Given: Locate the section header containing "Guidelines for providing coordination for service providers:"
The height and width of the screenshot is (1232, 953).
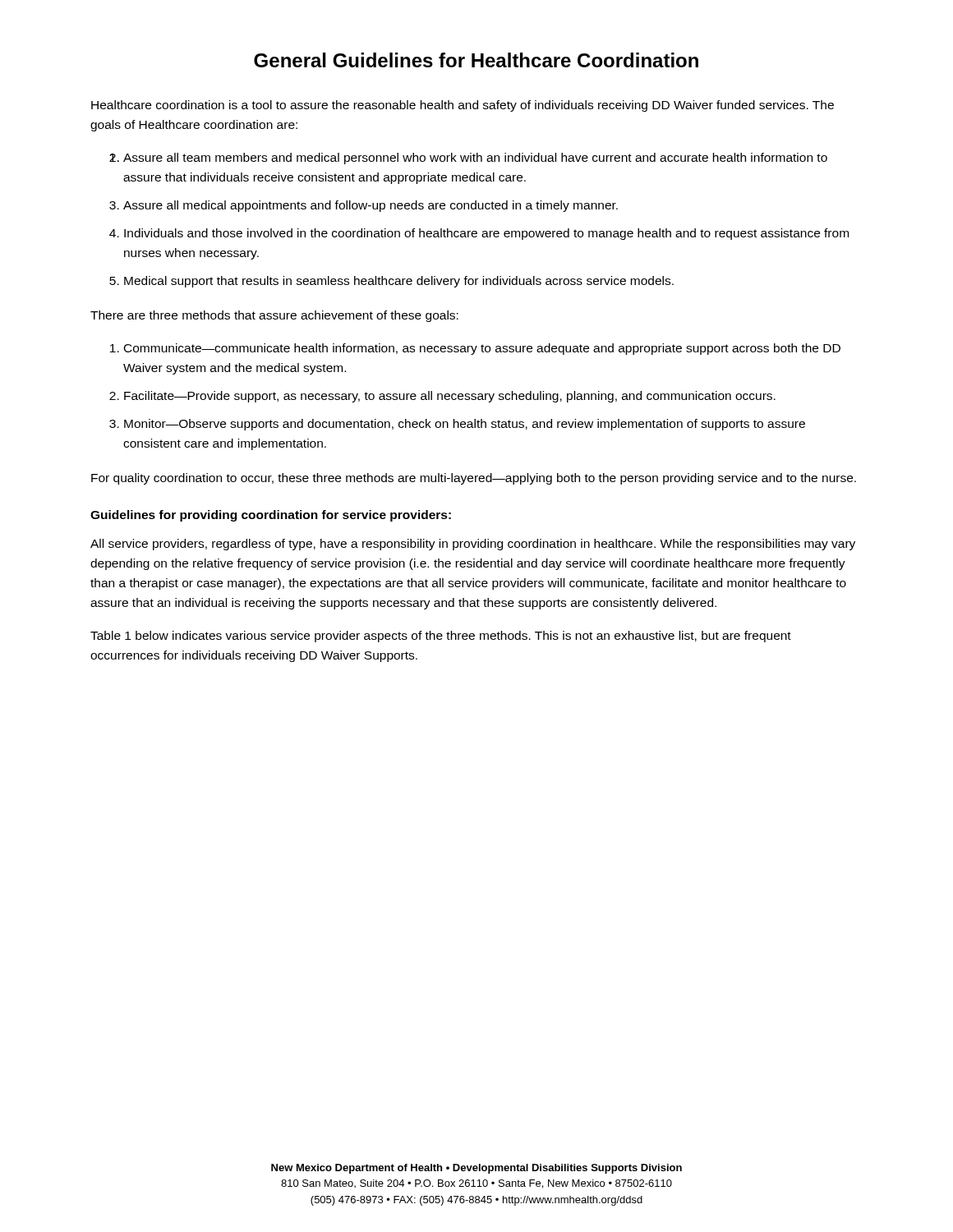Looking at the screenshot, I should 271,515.
